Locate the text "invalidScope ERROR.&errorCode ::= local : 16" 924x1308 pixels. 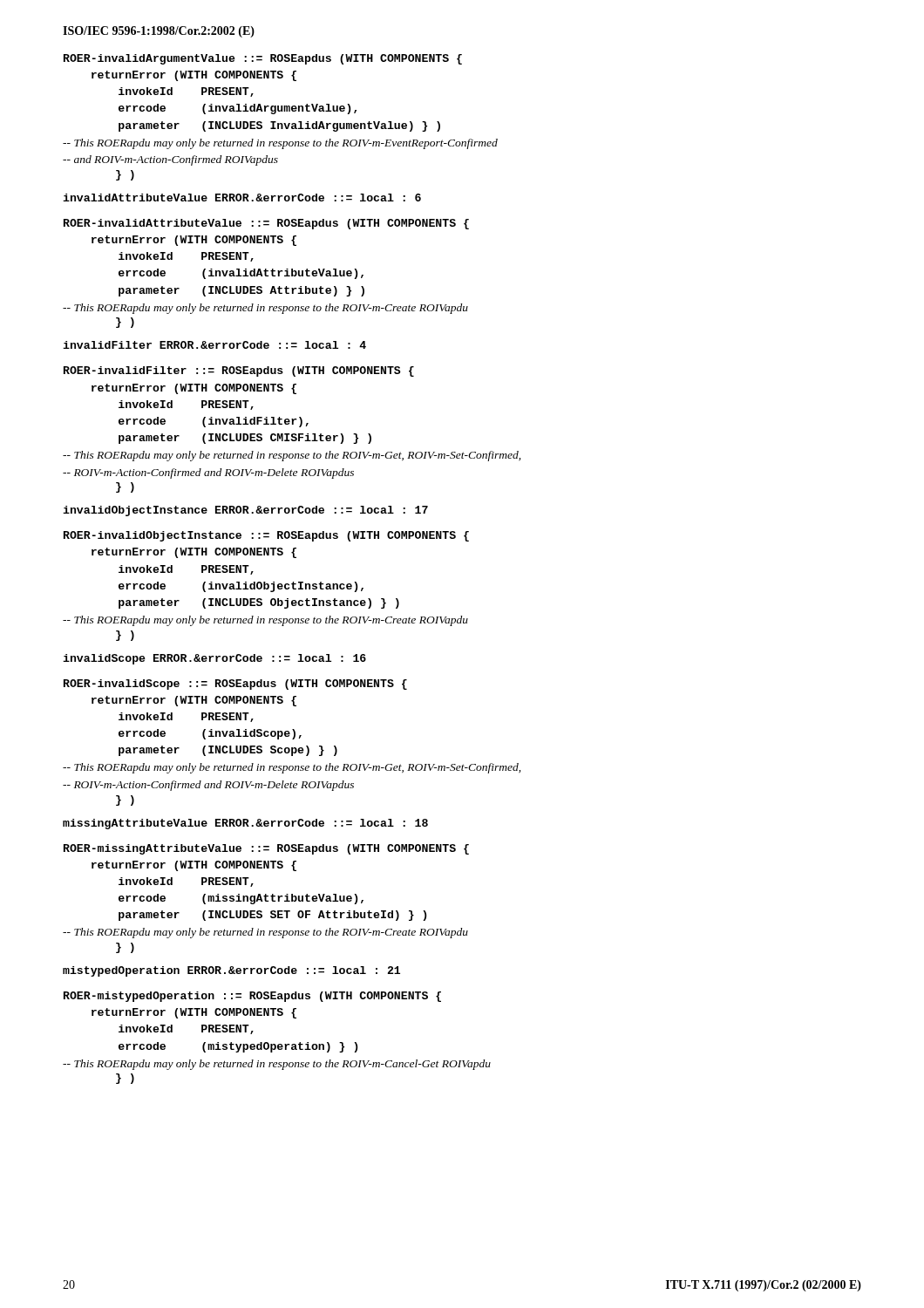[214, 659]
